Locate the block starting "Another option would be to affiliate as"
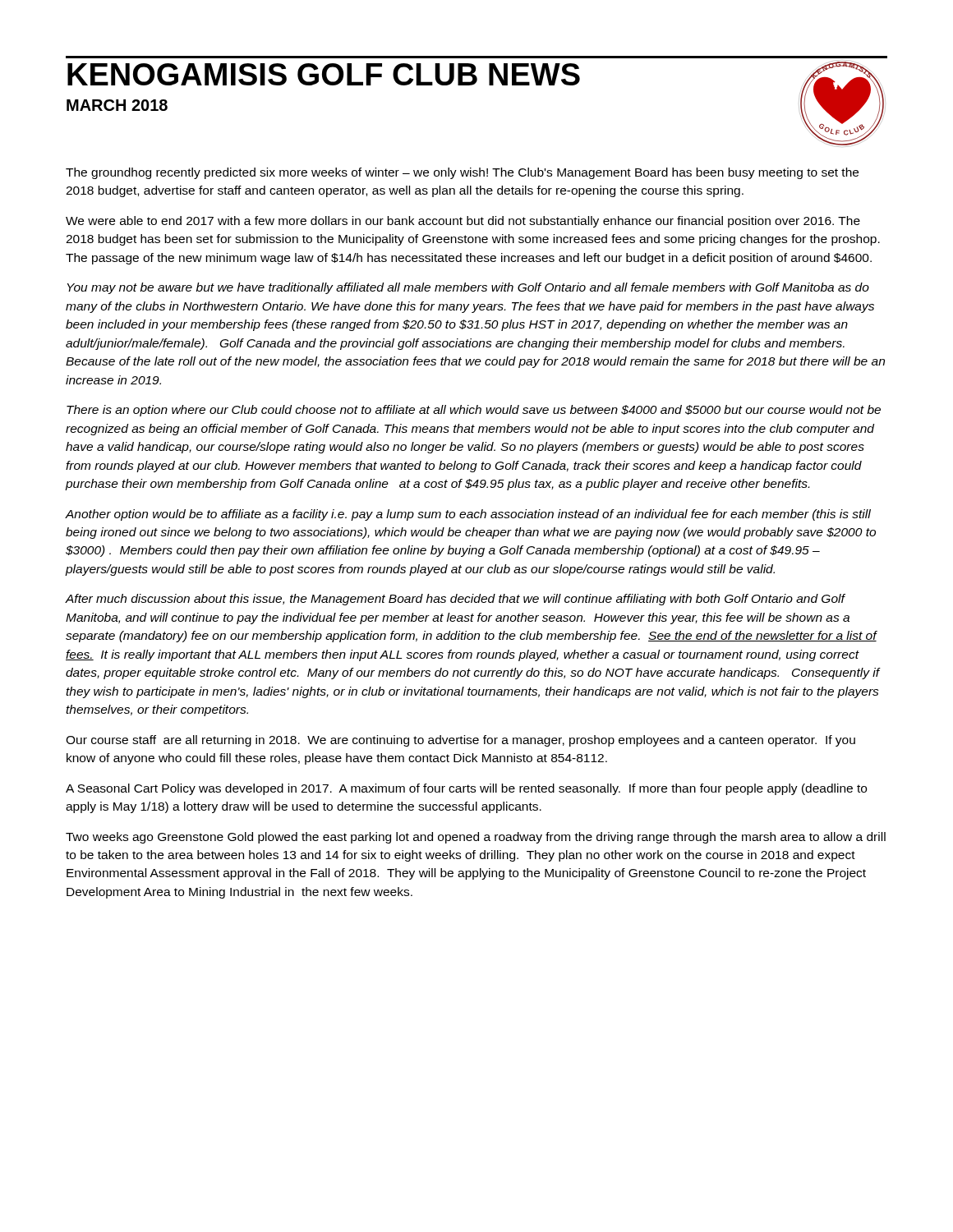Image resolution: width=953 pixels, height=1232 pixels. pyautogui.click(x=471, y=541)
